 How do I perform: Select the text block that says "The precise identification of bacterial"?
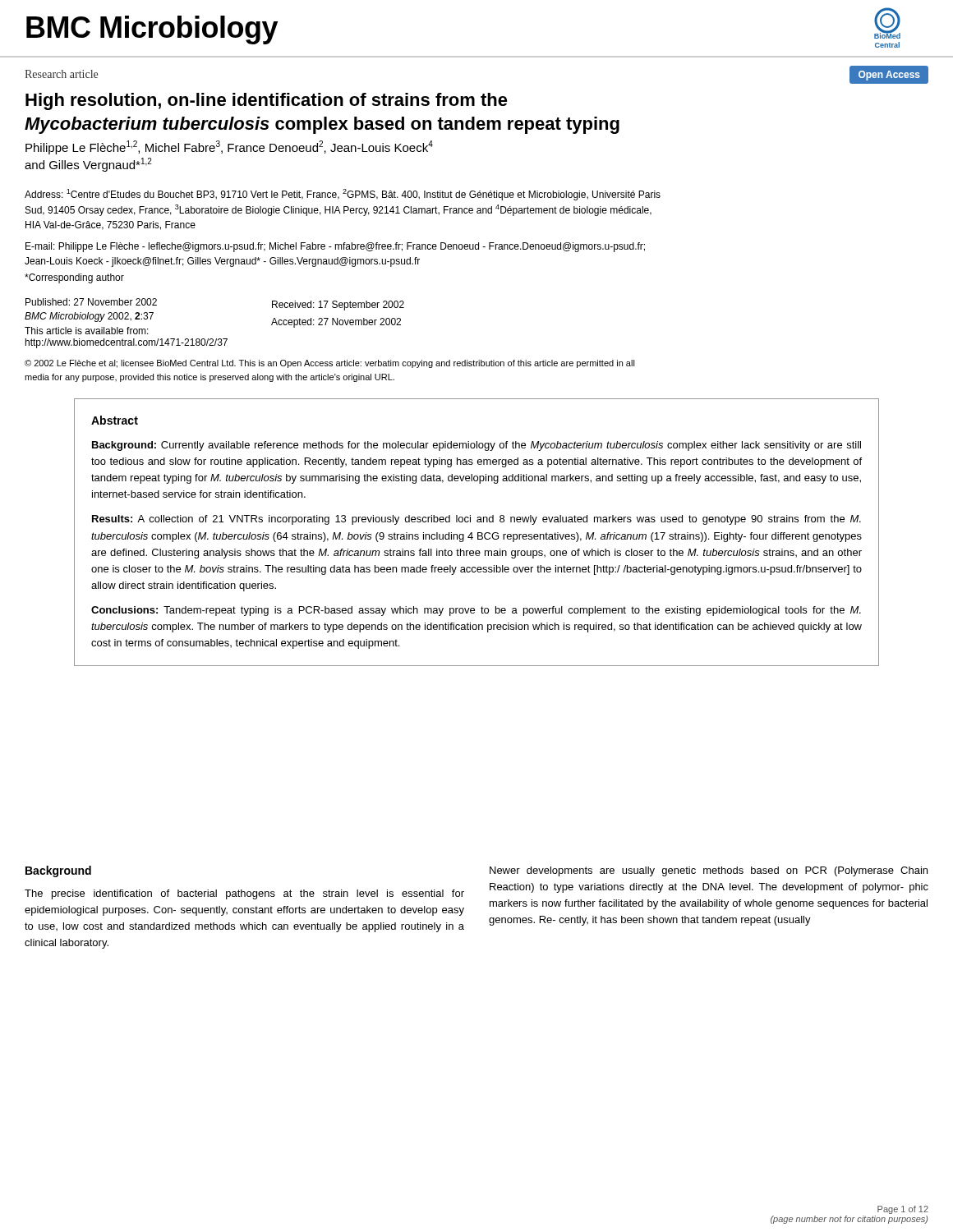pos(244,918)
